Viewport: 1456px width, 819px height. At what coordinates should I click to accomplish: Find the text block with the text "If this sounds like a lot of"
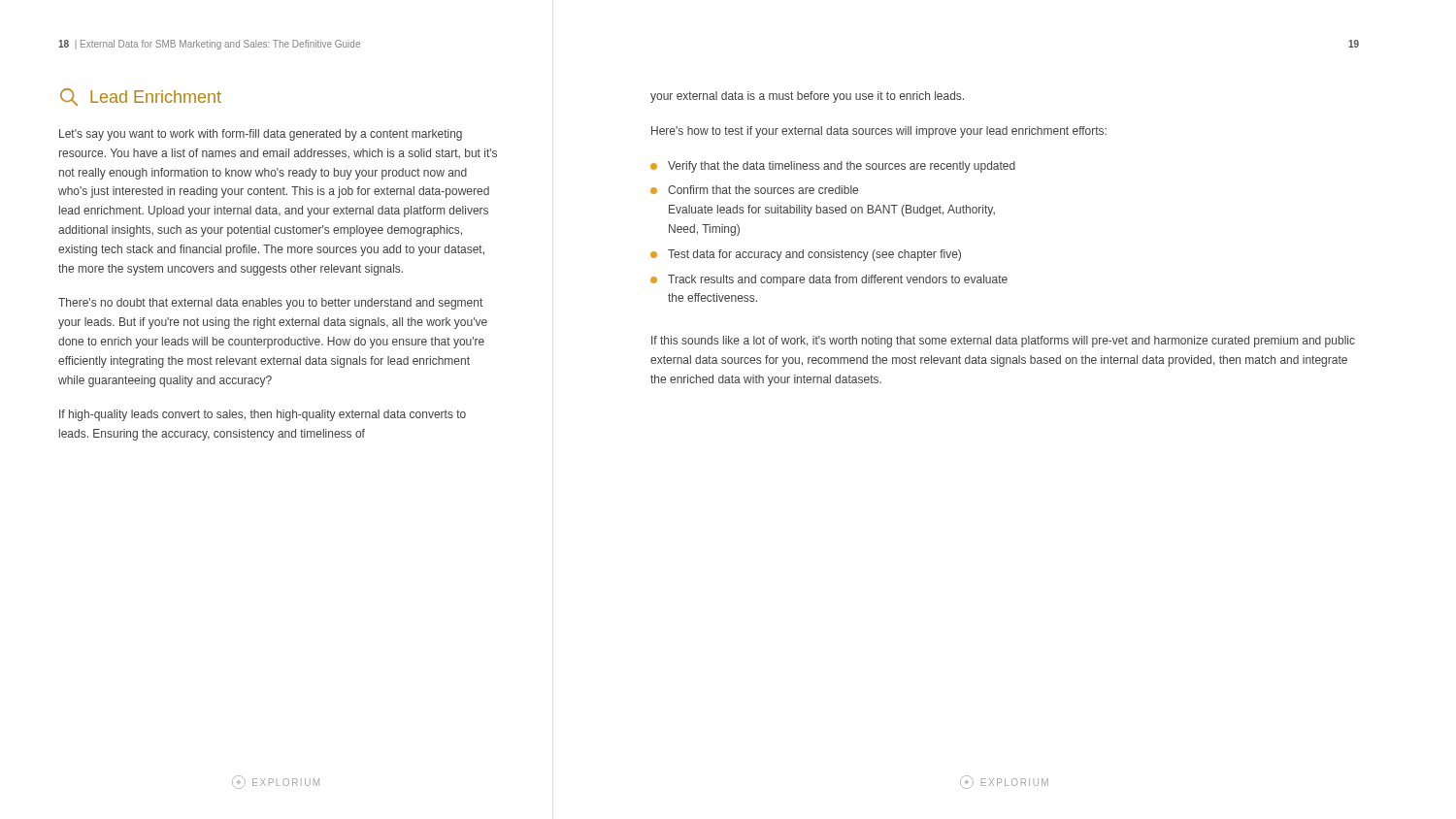1003,360
